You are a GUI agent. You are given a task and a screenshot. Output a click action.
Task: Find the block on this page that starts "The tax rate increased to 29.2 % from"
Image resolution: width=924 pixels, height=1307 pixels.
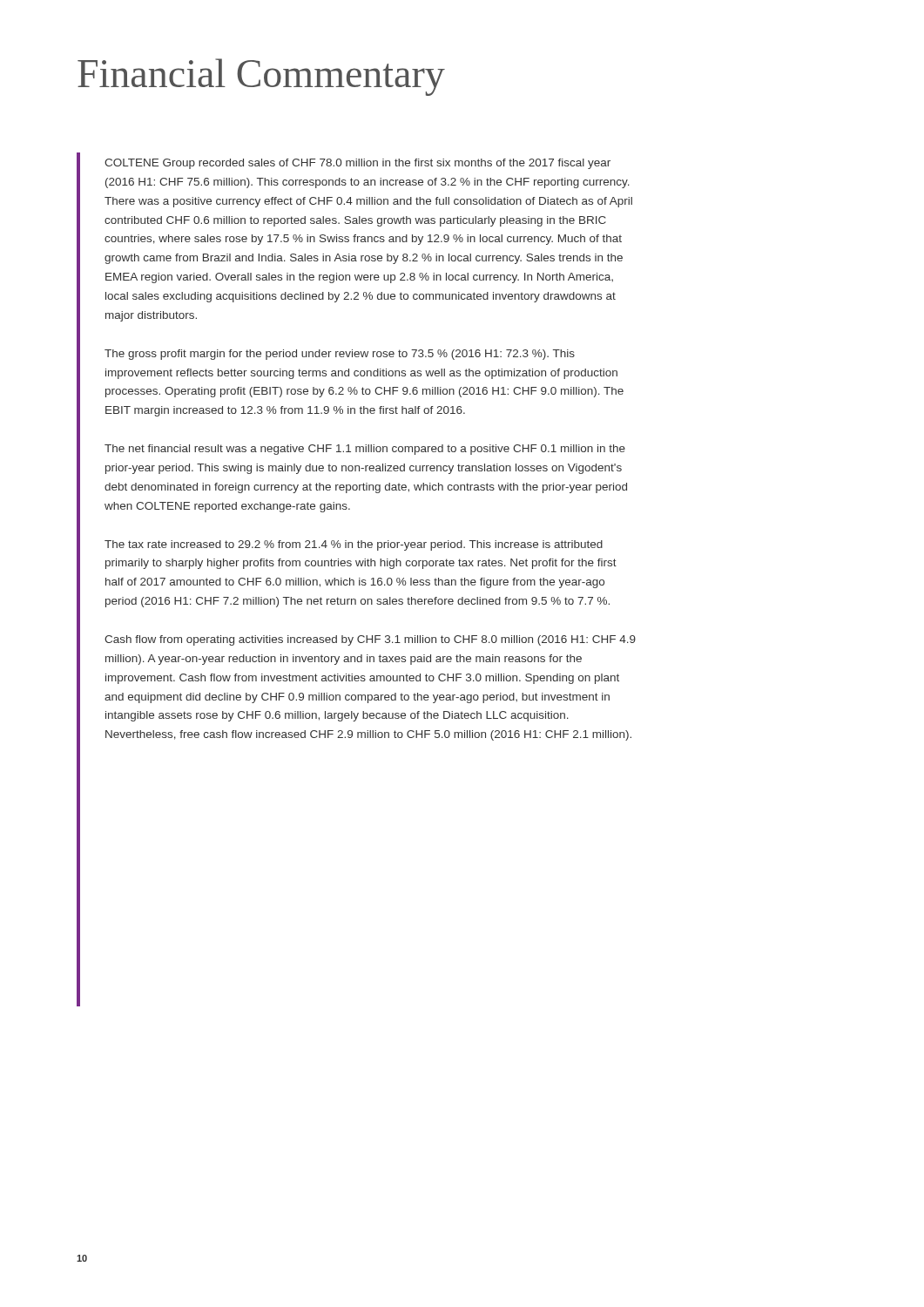point(370,573)
